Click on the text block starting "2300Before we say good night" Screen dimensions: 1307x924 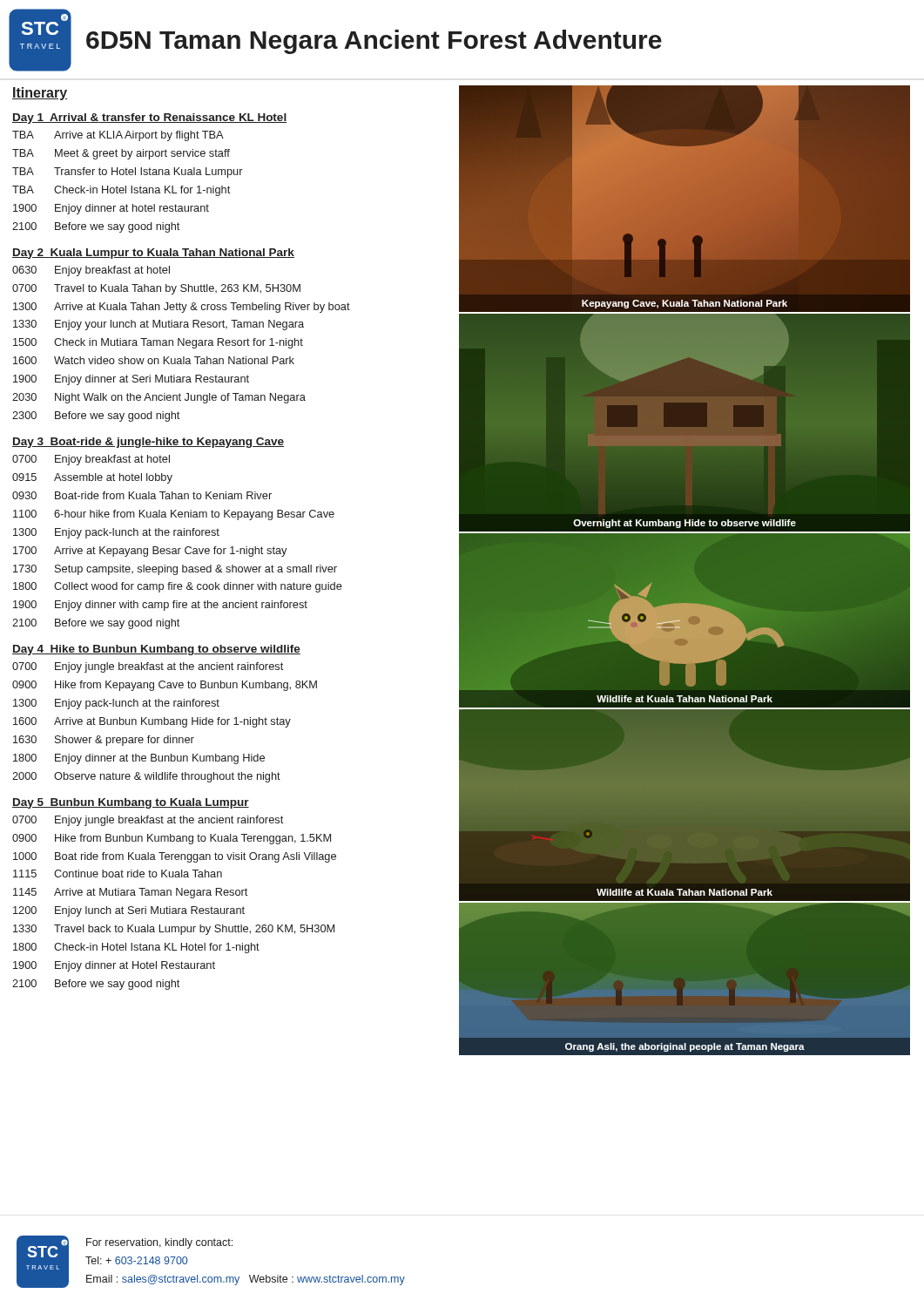tap(96, 416)
